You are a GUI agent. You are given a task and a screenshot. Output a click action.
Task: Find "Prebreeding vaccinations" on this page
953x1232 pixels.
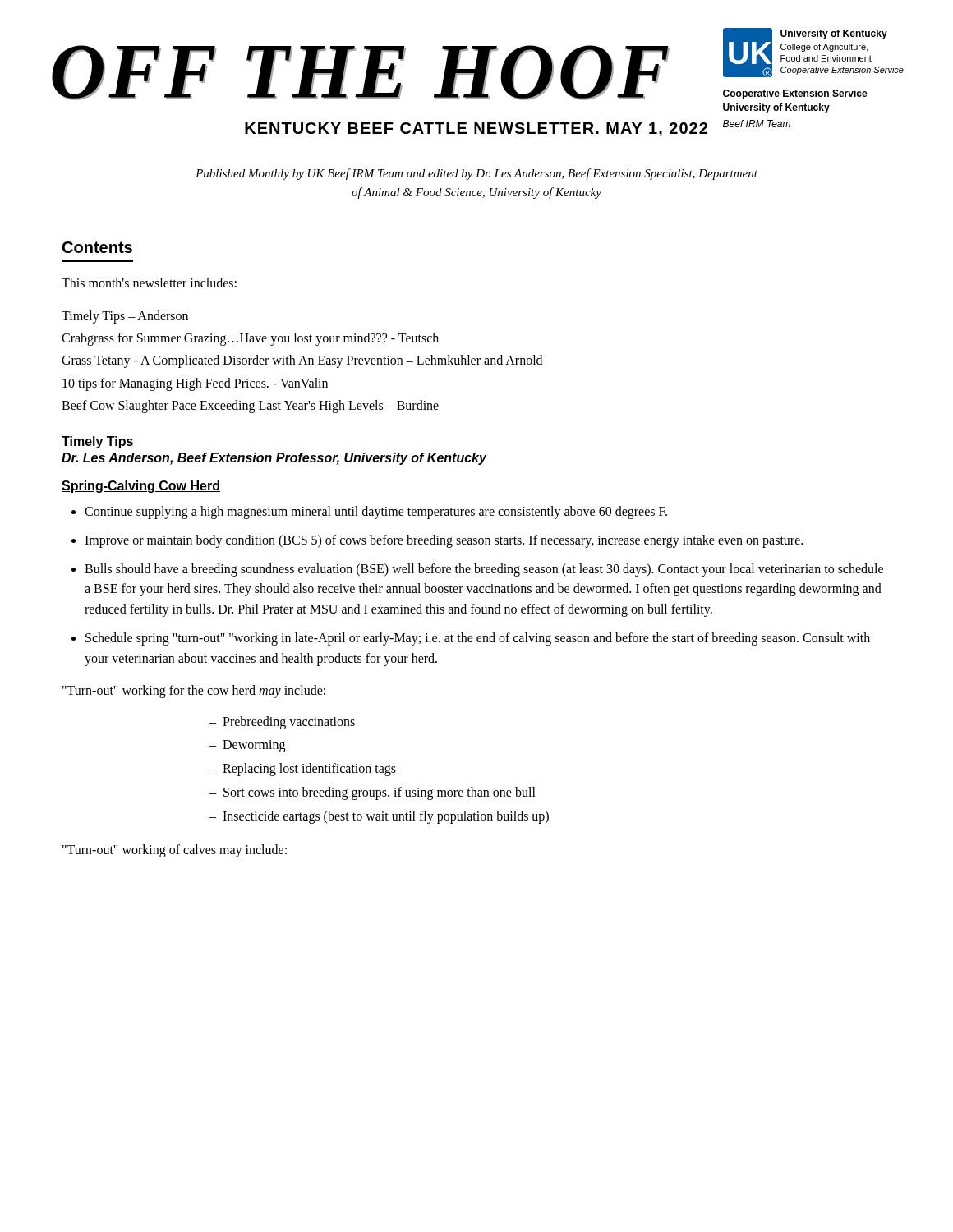289,721
